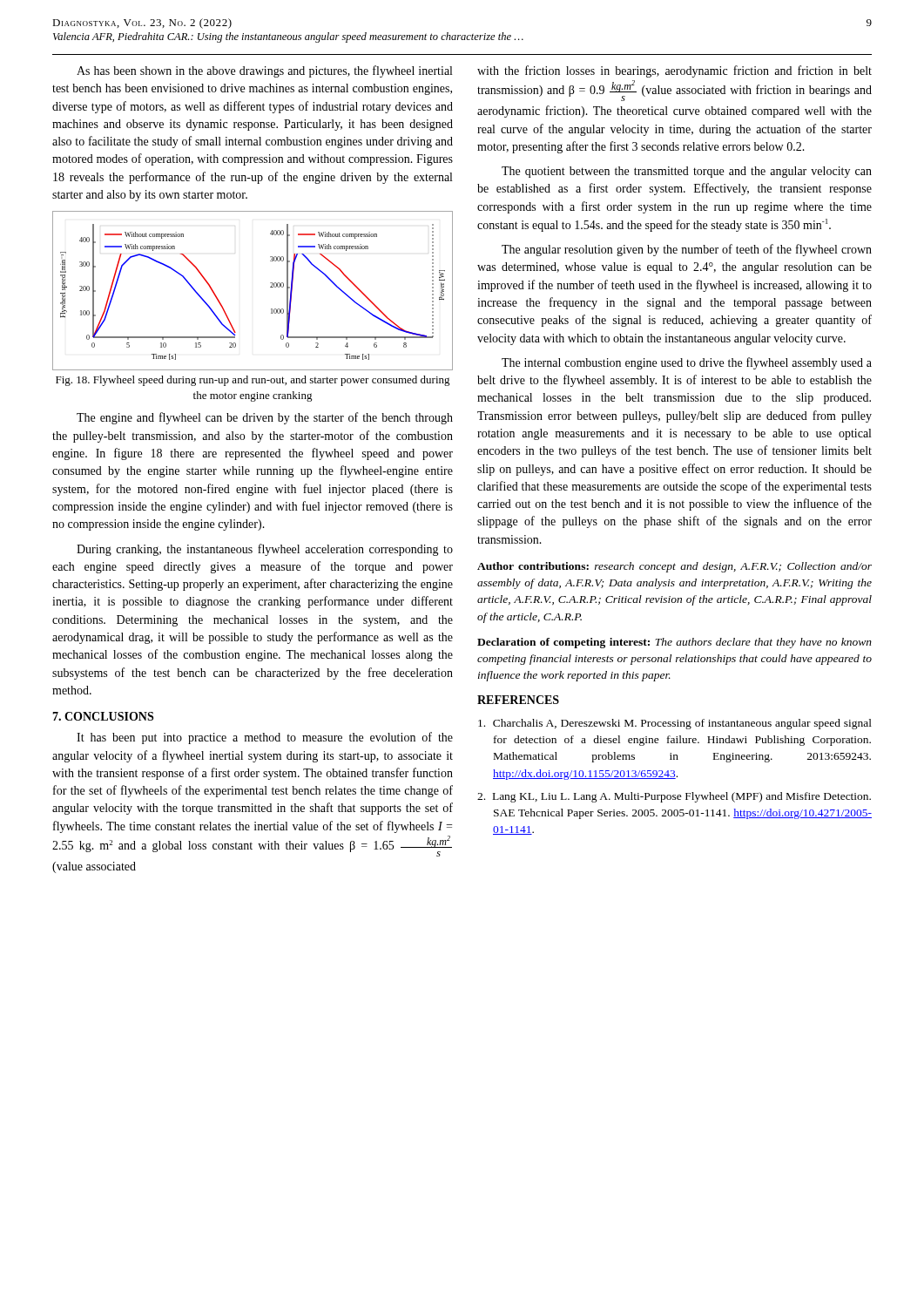Select the block starting "Fig. 18. Flywheel speed during run-up and run-out,"
Screen dimensions: 1307x924
pyautogui.click(x=253, y=387)
